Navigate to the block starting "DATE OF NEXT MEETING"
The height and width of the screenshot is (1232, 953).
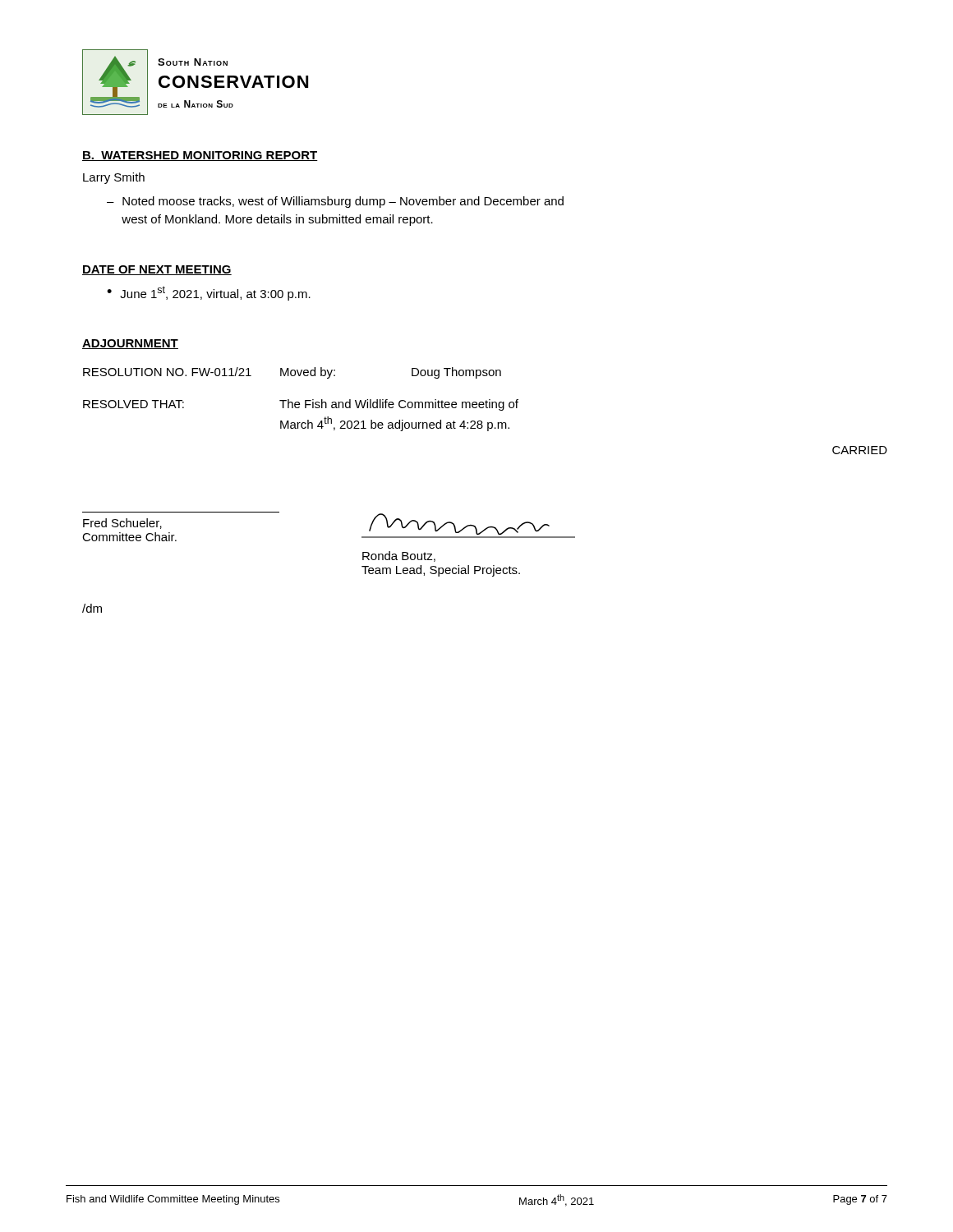(157, 269)
